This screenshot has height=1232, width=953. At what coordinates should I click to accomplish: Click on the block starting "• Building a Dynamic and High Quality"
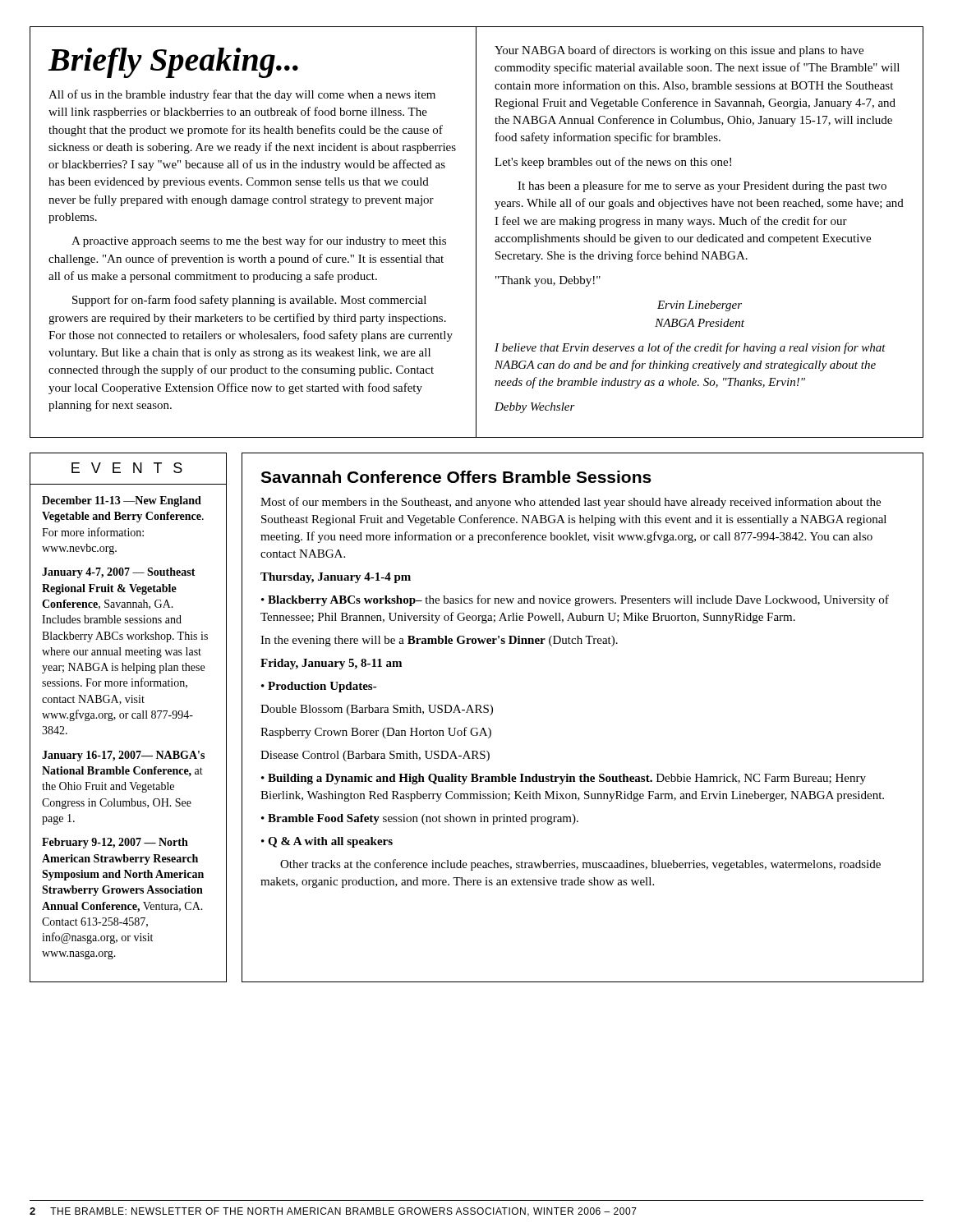point(582,787)
